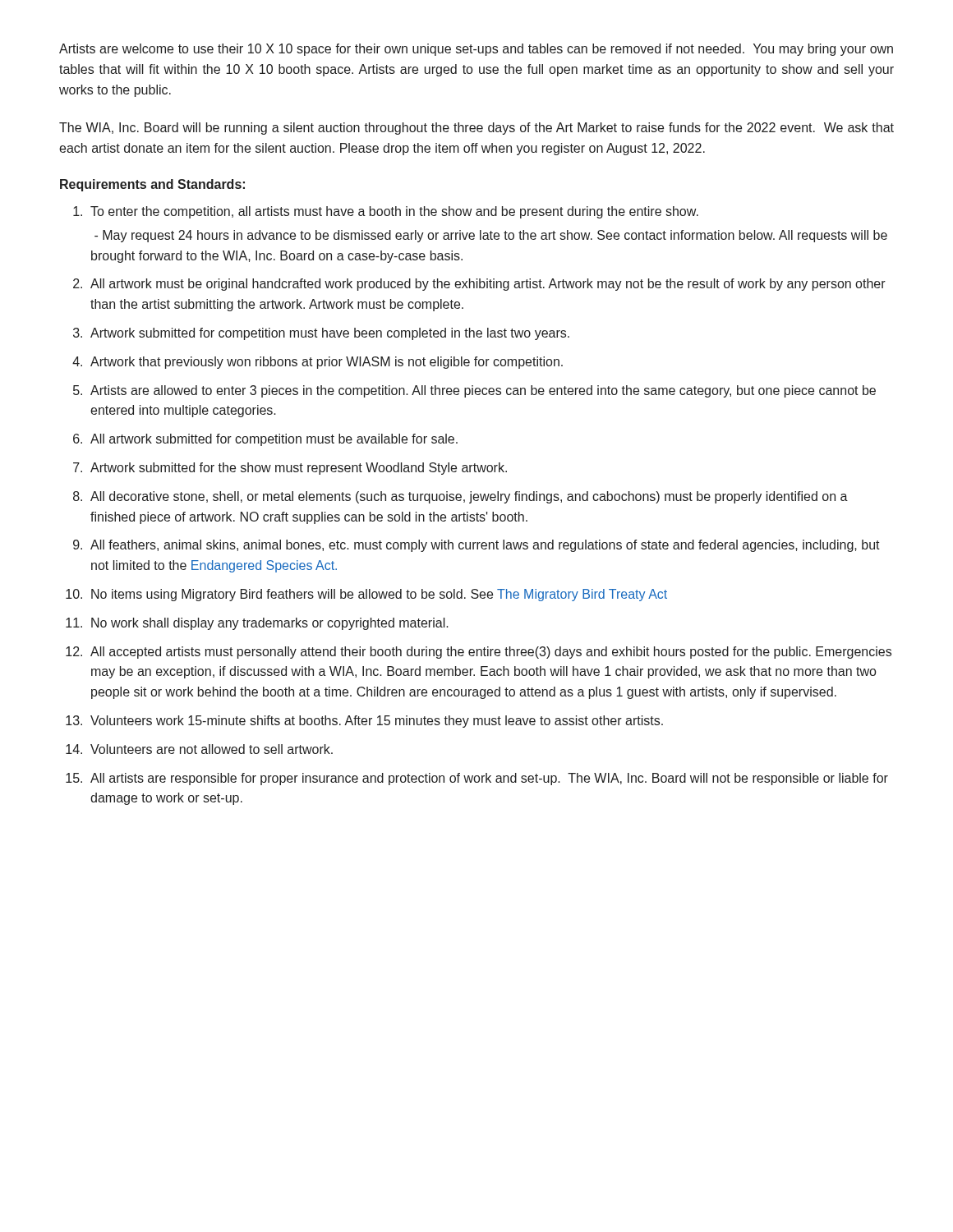Where is the passage that starts "To enter the"?
953x1232 pixels.
click(x=492, y=235)
